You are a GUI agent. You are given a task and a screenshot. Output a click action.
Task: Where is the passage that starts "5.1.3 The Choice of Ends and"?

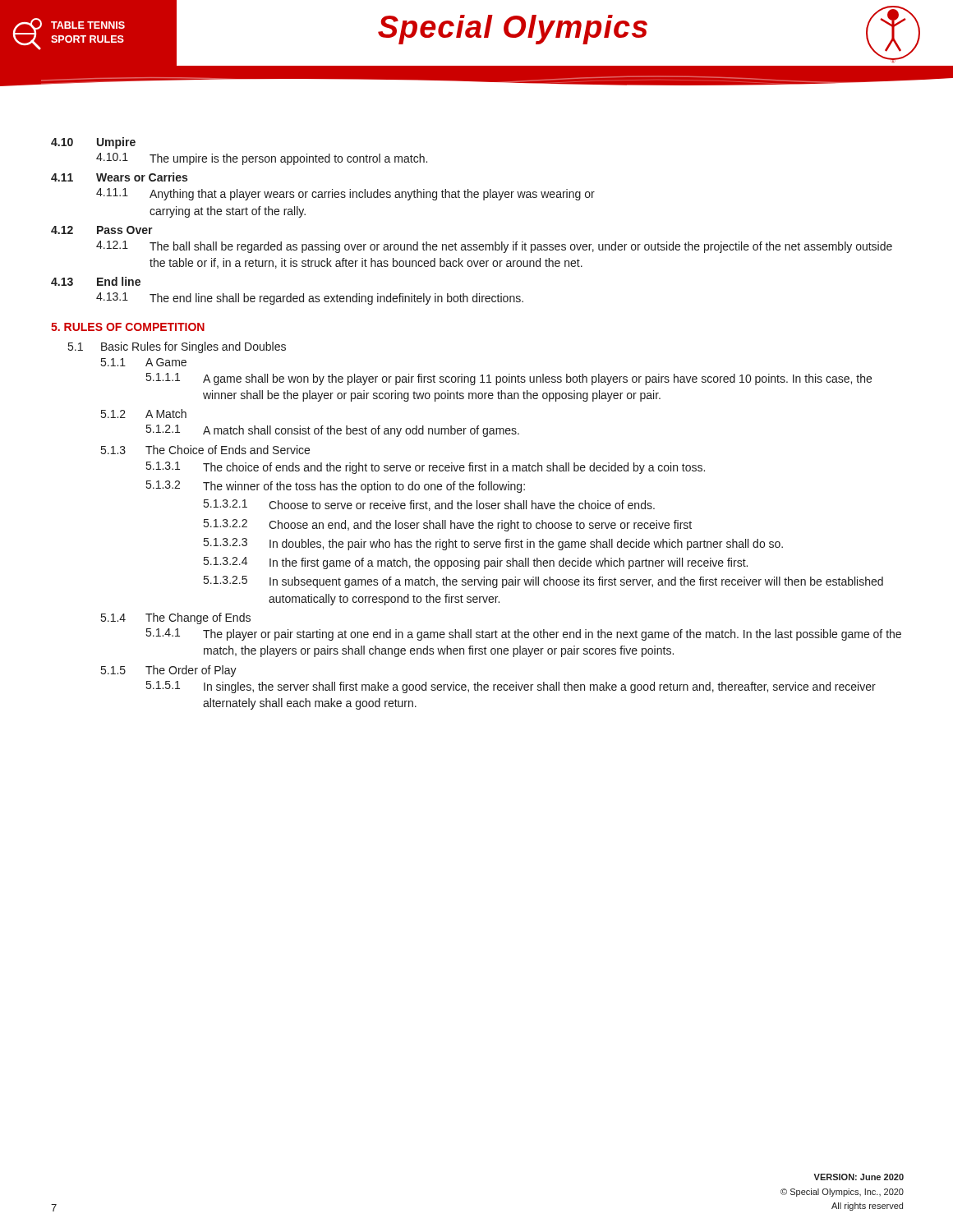pos(205,450)
